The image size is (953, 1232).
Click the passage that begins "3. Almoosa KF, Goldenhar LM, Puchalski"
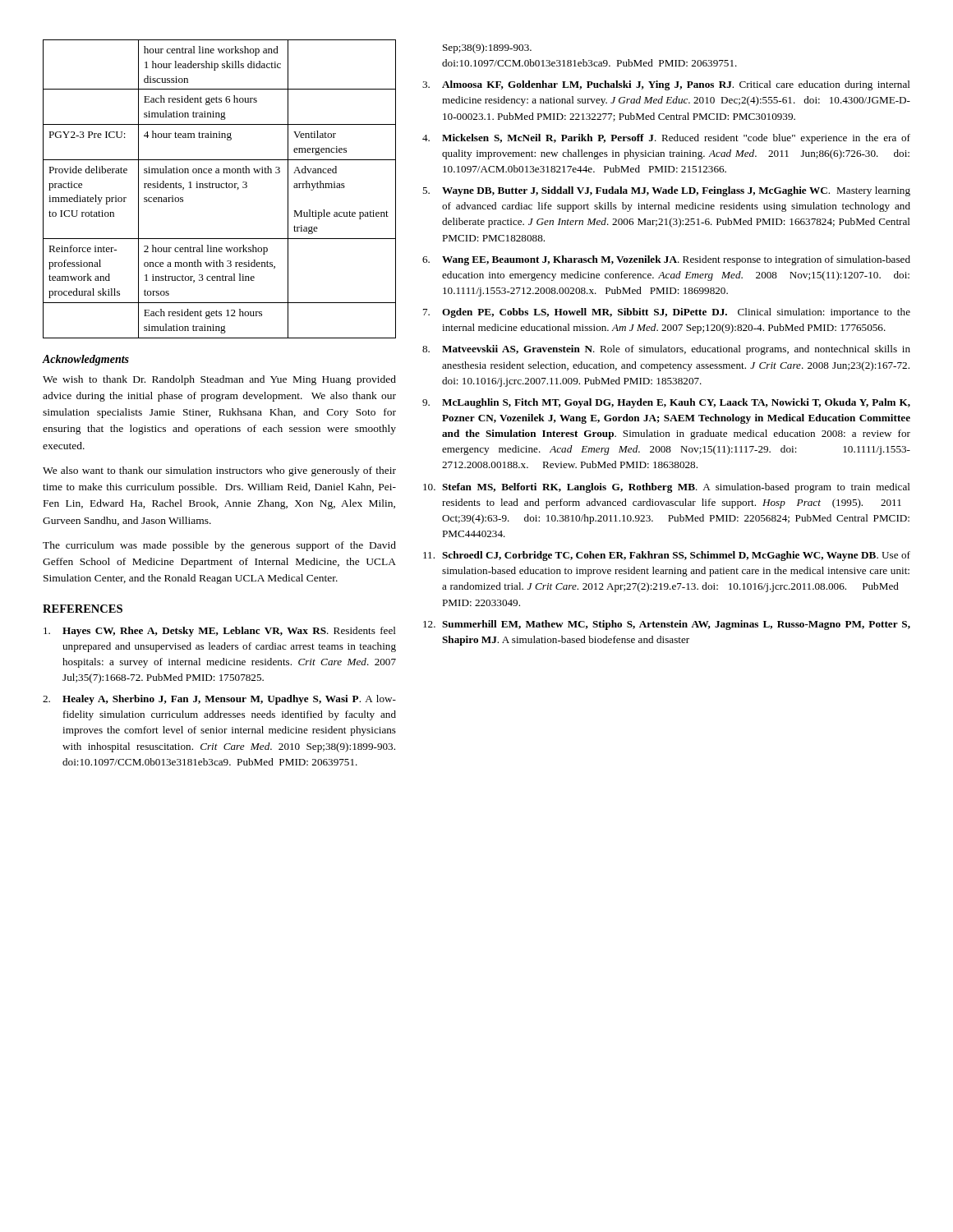(x=666, y=100)
